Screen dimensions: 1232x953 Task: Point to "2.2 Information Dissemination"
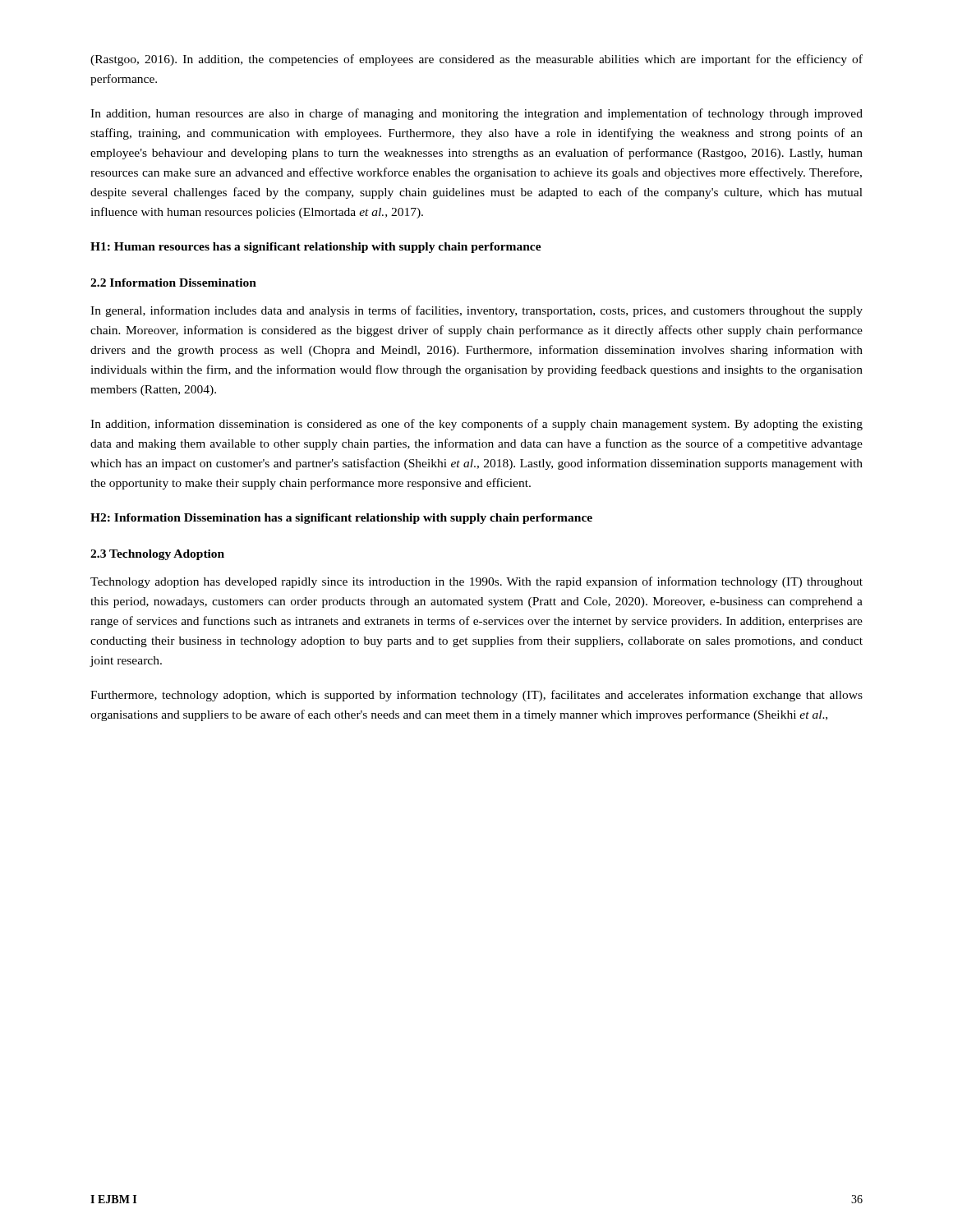tap(173, 282)
